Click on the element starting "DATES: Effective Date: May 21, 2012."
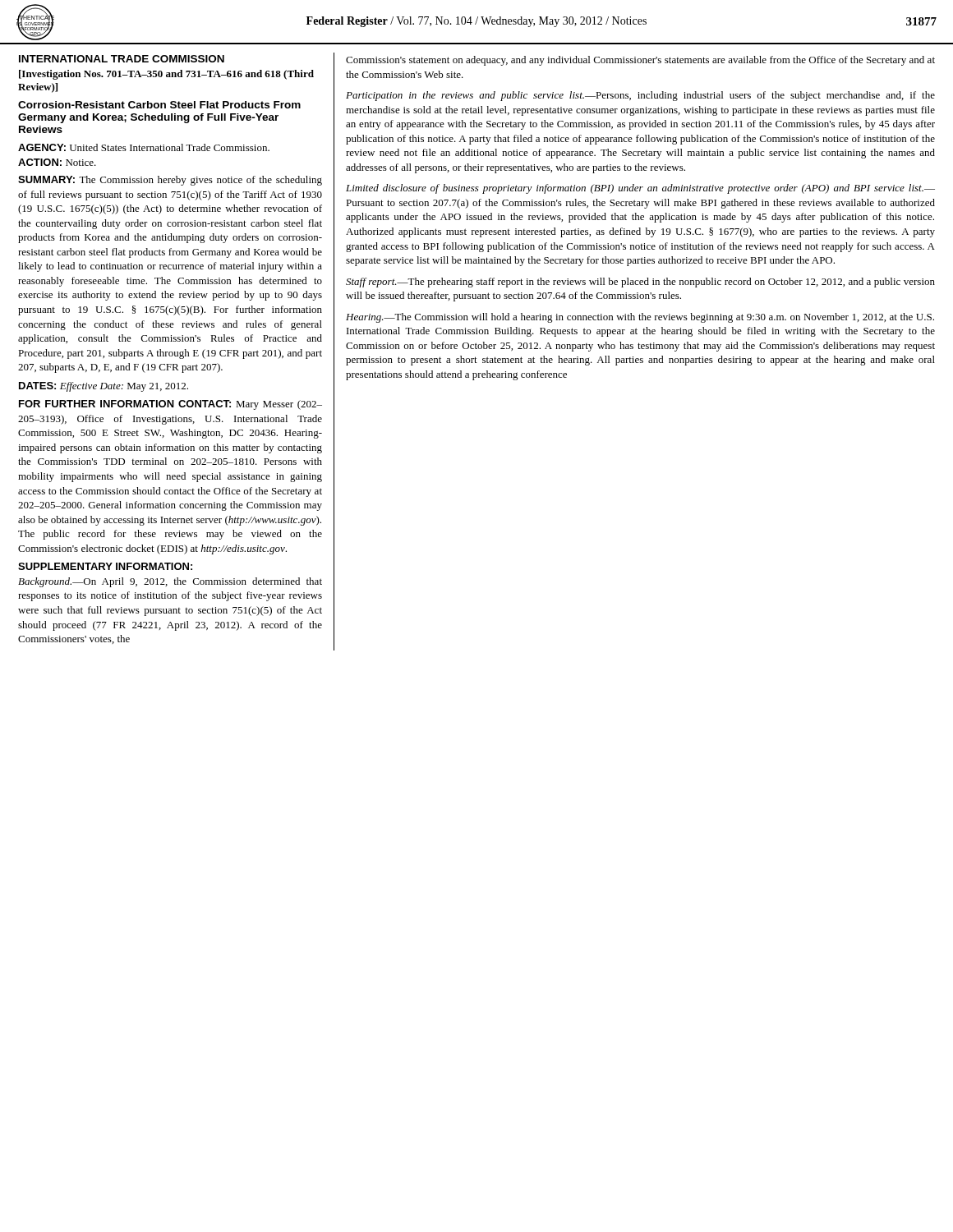Image resolution: width=953 pixels, height=1232 pixels. coord(104,385)
